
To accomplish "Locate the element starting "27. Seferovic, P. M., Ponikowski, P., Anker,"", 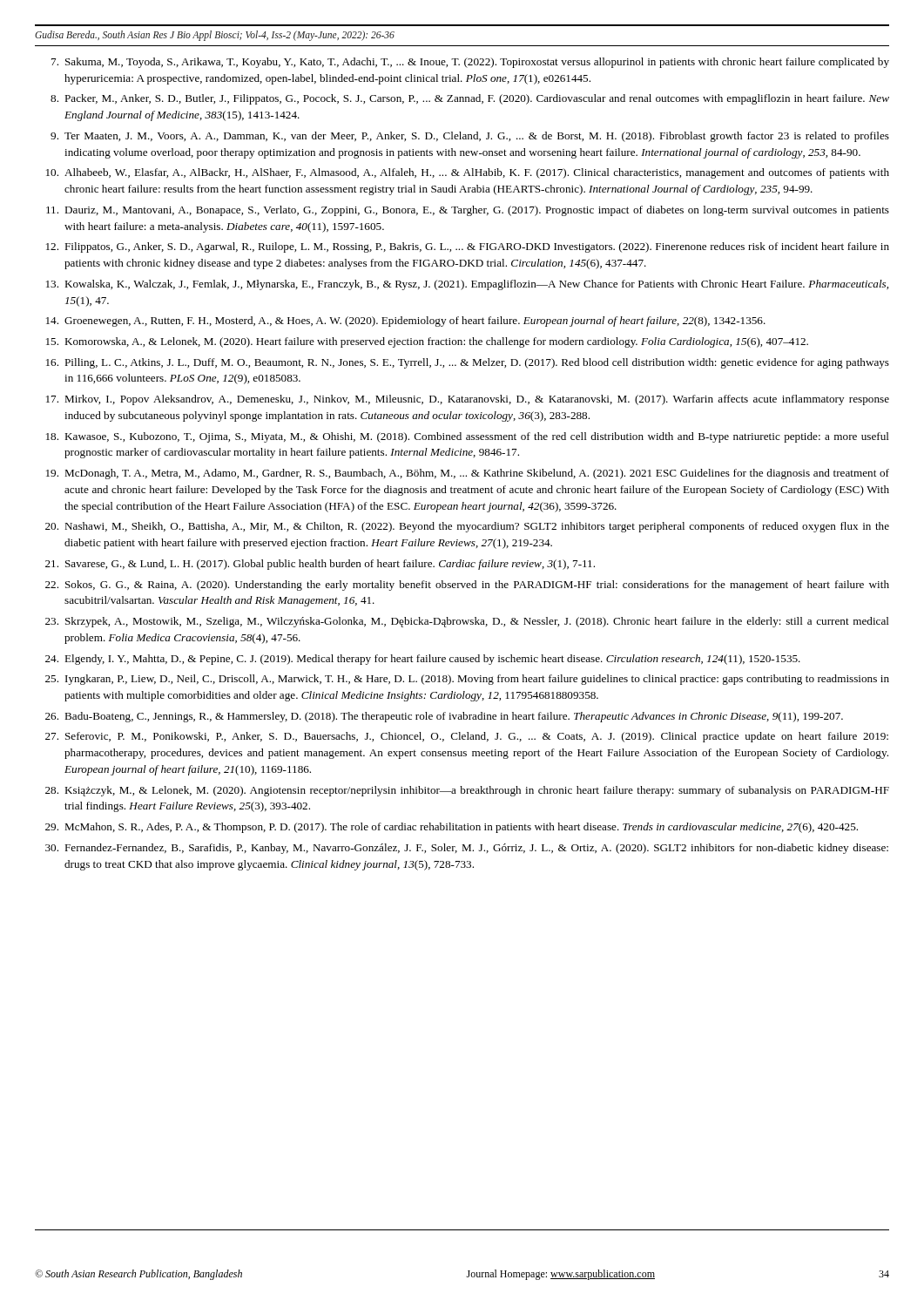I will (x=462, y=753).
